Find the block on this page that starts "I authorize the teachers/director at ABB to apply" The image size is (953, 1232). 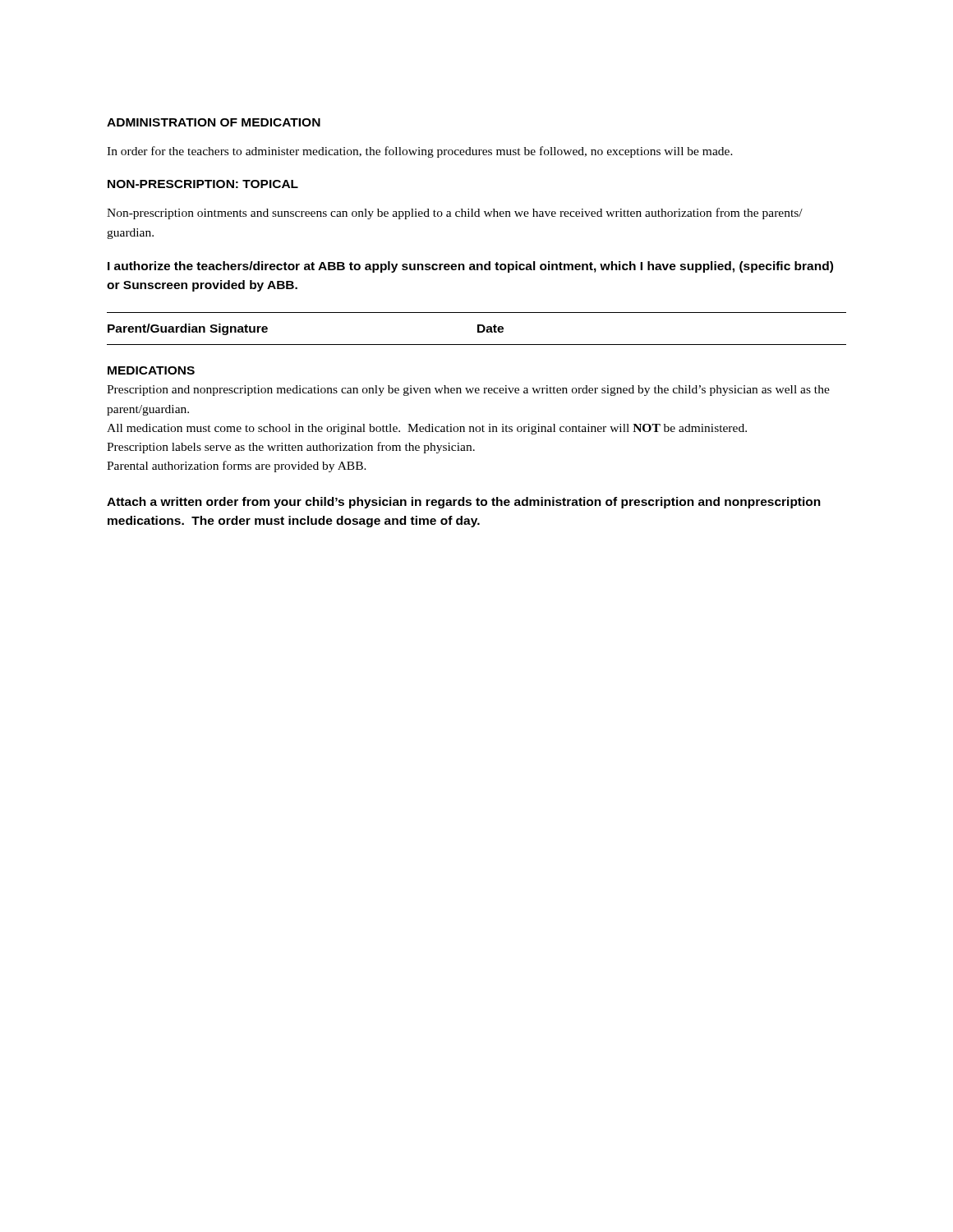[470, 275]
